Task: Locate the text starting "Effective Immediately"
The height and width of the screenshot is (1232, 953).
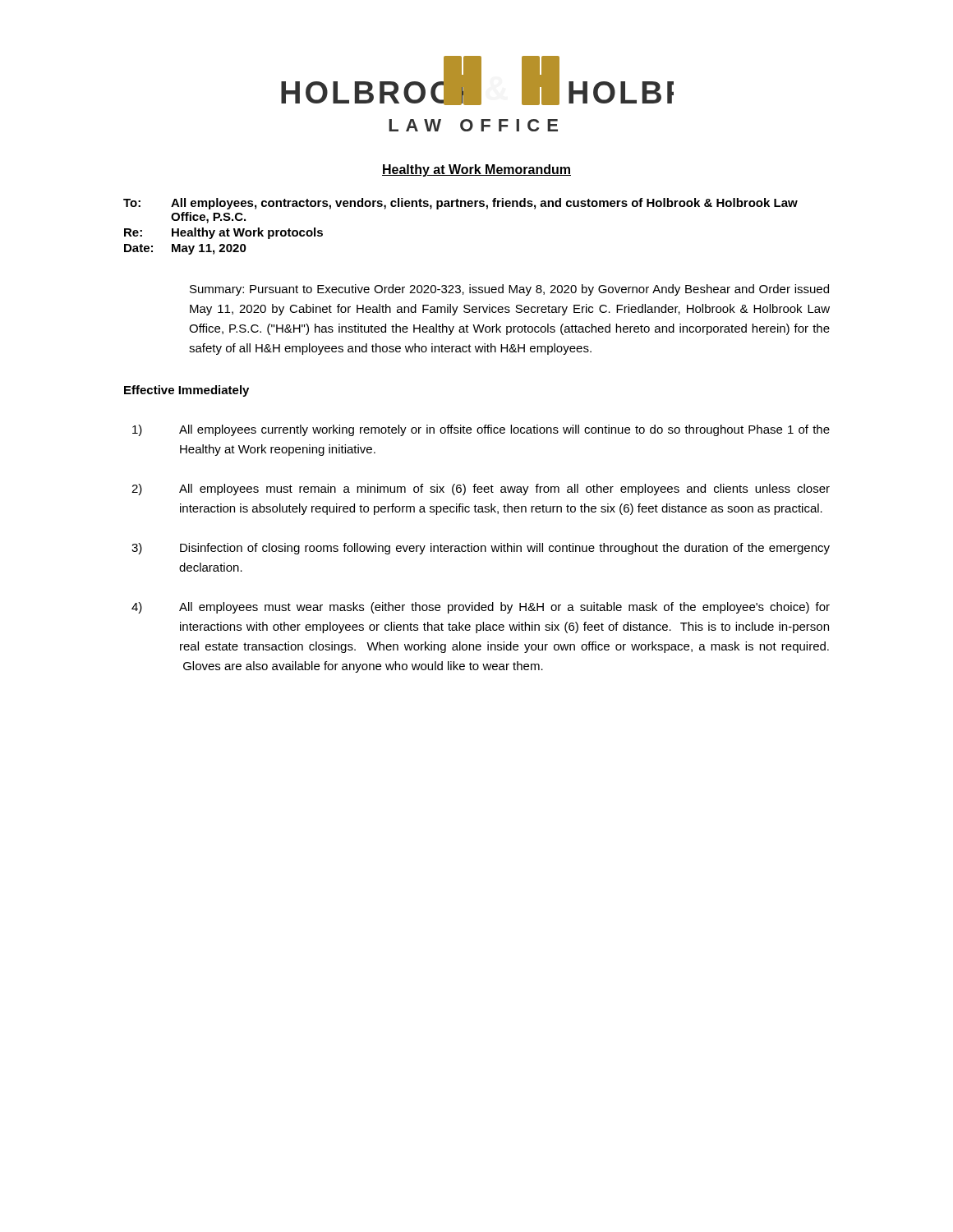Action: (186, 390)
